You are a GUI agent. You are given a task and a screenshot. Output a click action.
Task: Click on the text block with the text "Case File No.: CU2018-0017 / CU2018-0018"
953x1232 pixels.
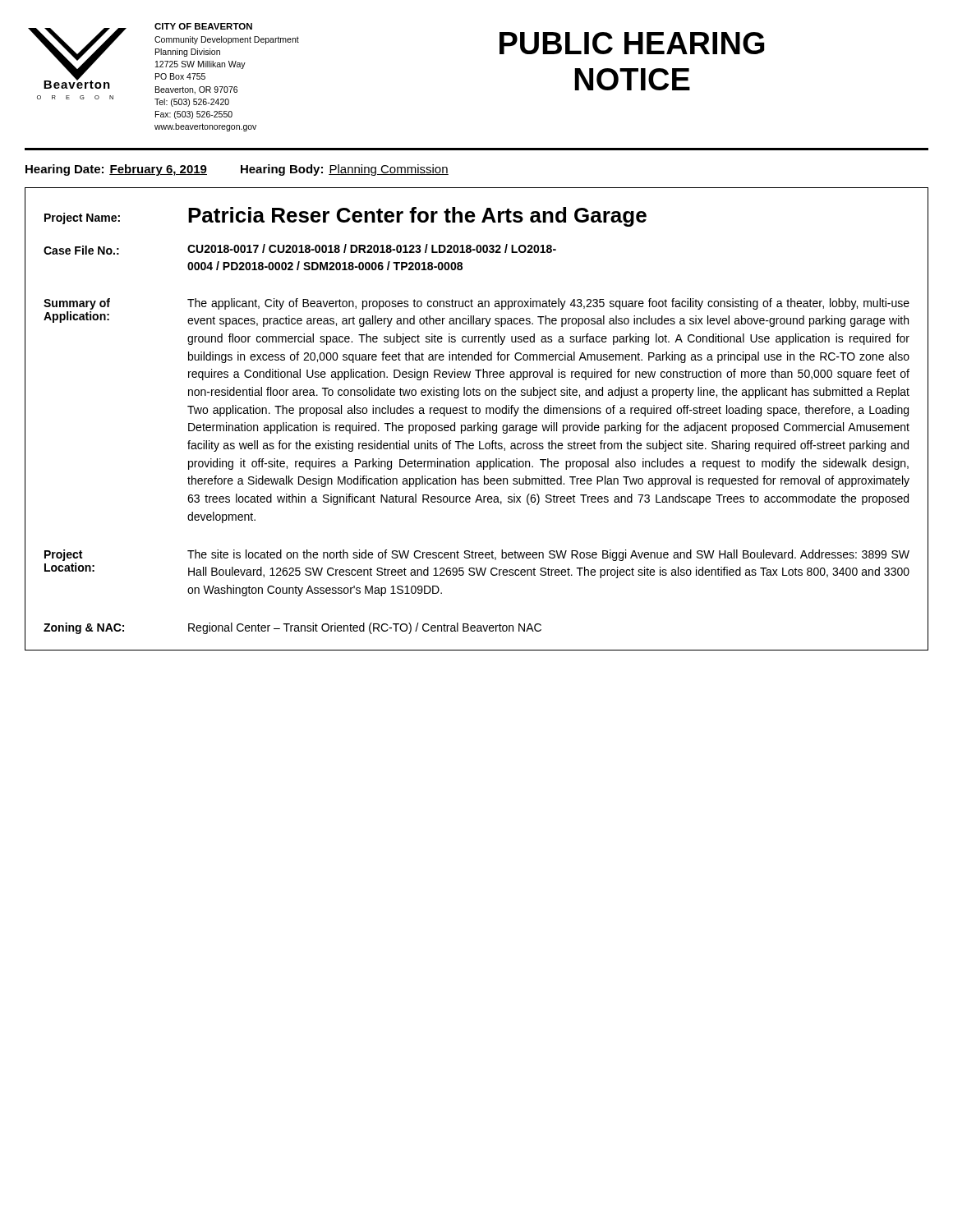(x=476, y=258)
